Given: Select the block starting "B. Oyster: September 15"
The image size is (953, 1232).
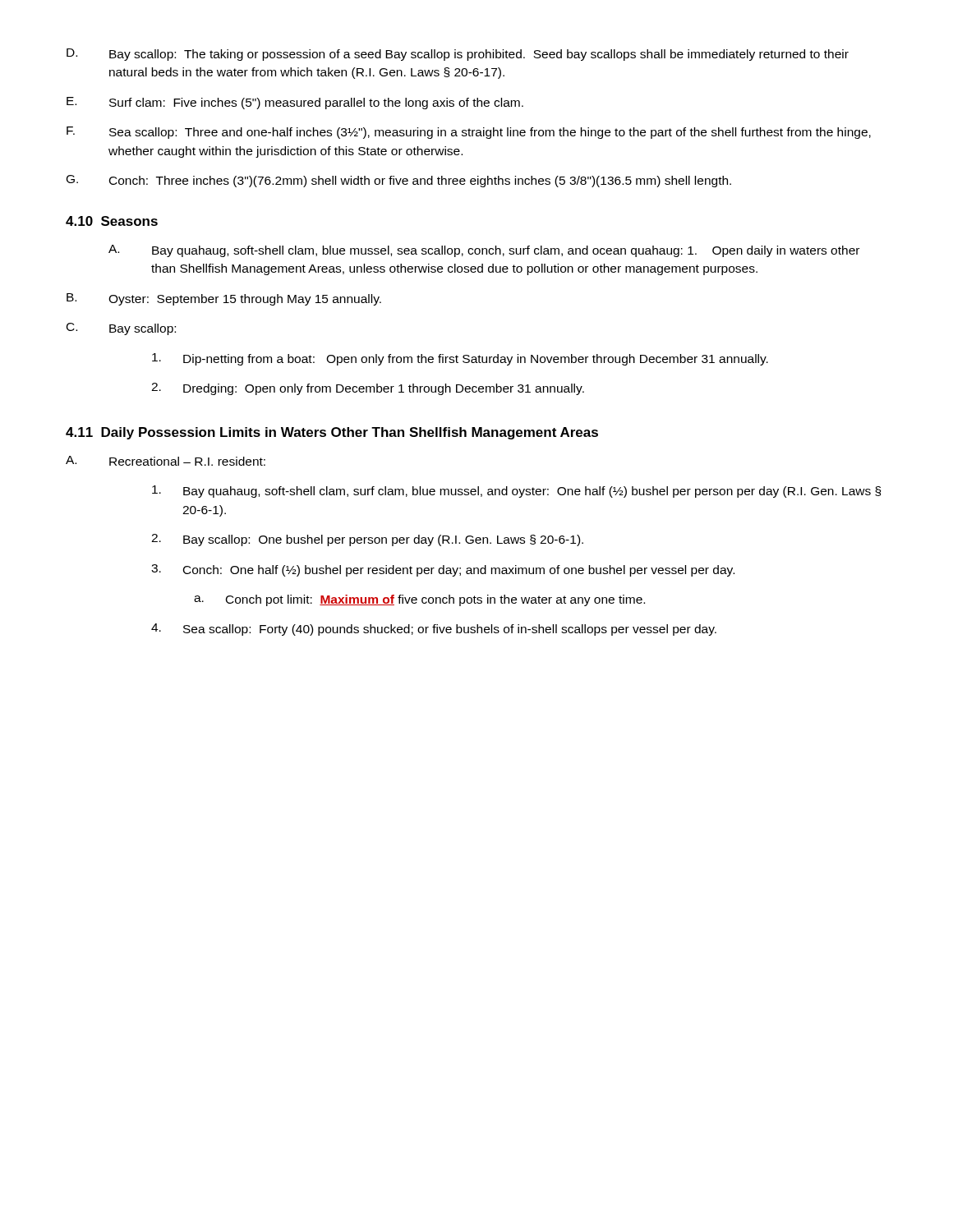Looking at the screenshot, I should tap(224, 299).
